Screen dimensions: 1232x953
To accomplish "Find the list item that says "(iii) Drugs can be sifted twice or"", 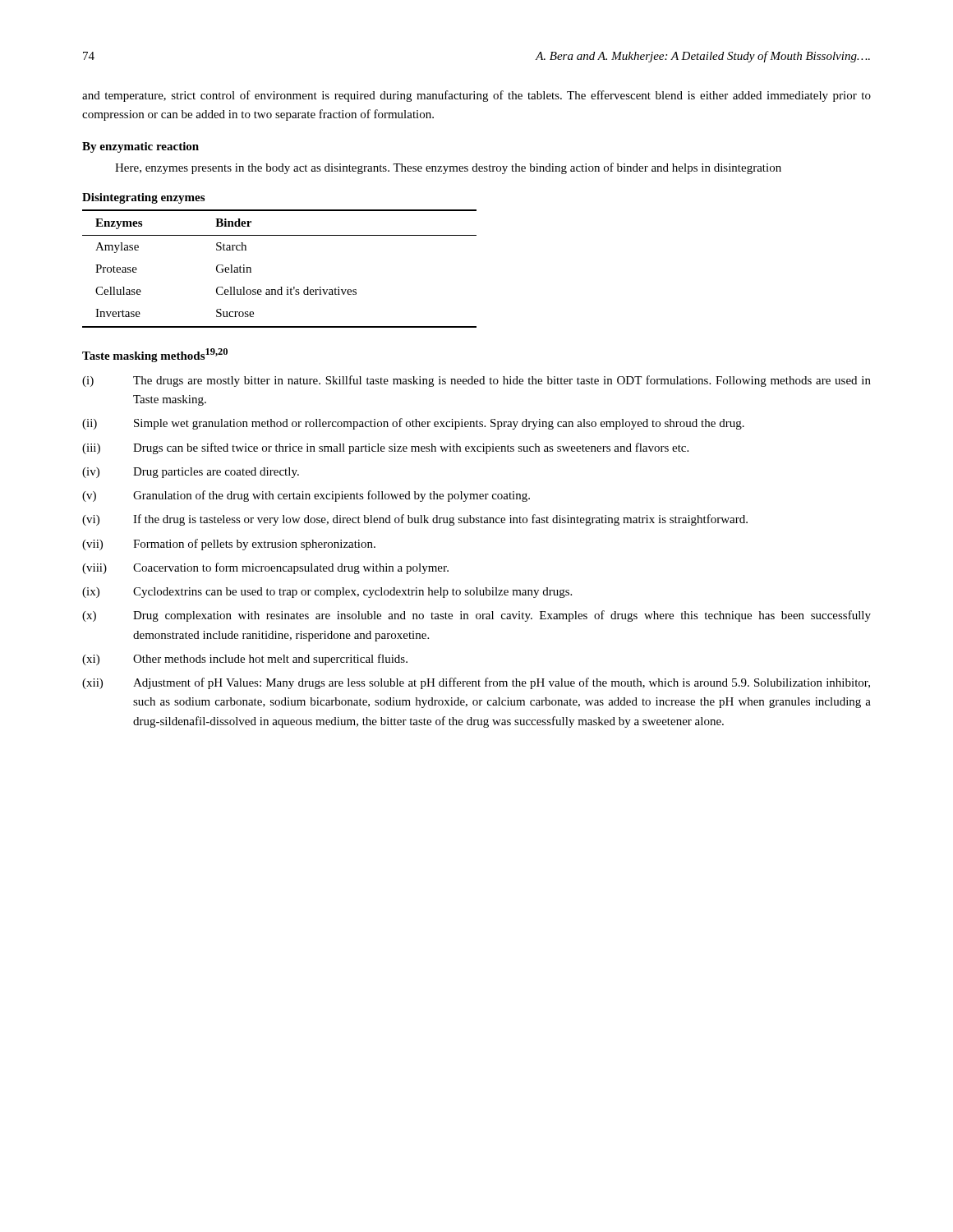I will coord(476,448).
